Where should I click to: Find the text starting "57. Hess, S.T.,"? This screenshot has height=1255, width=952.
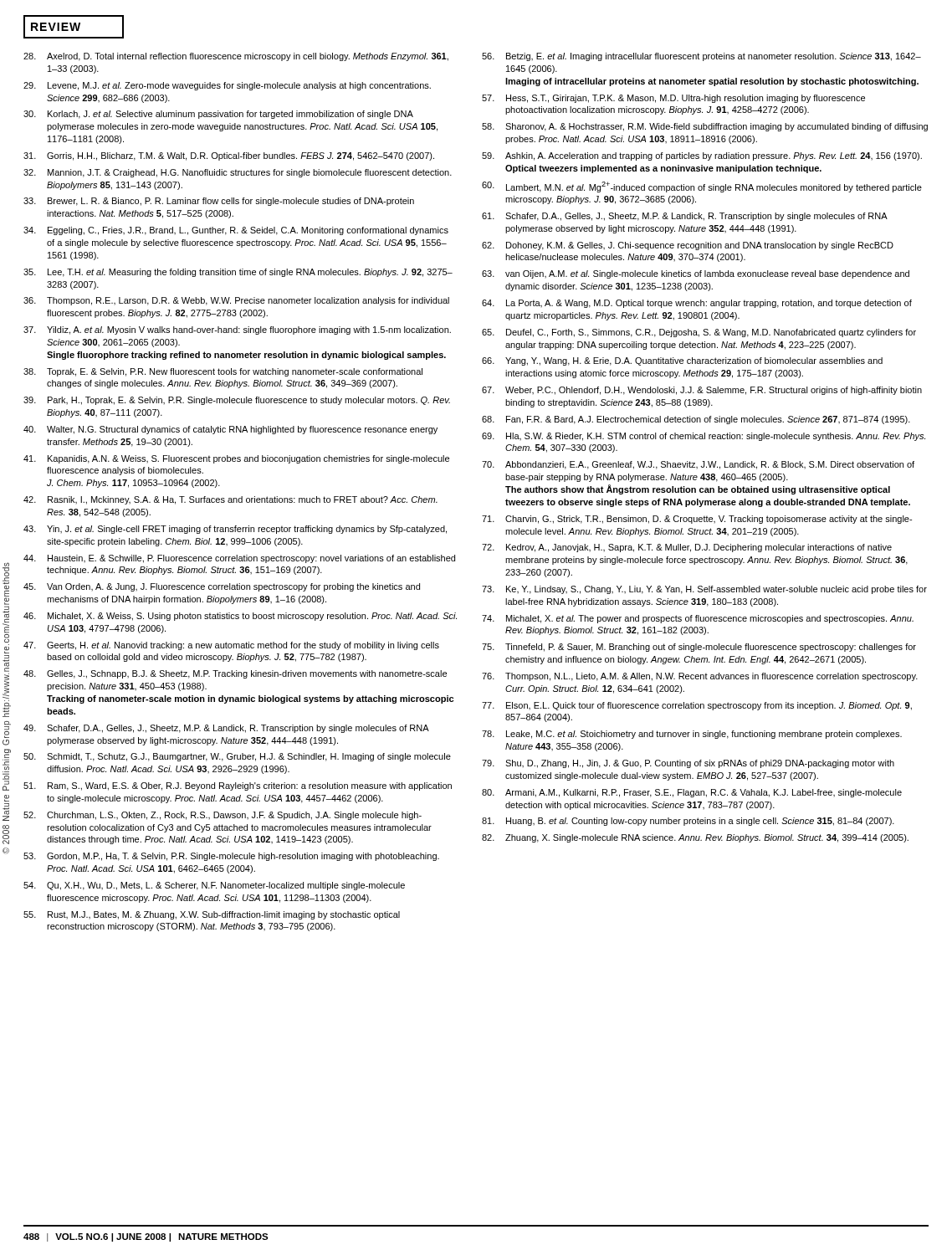[x=705, y=104]
